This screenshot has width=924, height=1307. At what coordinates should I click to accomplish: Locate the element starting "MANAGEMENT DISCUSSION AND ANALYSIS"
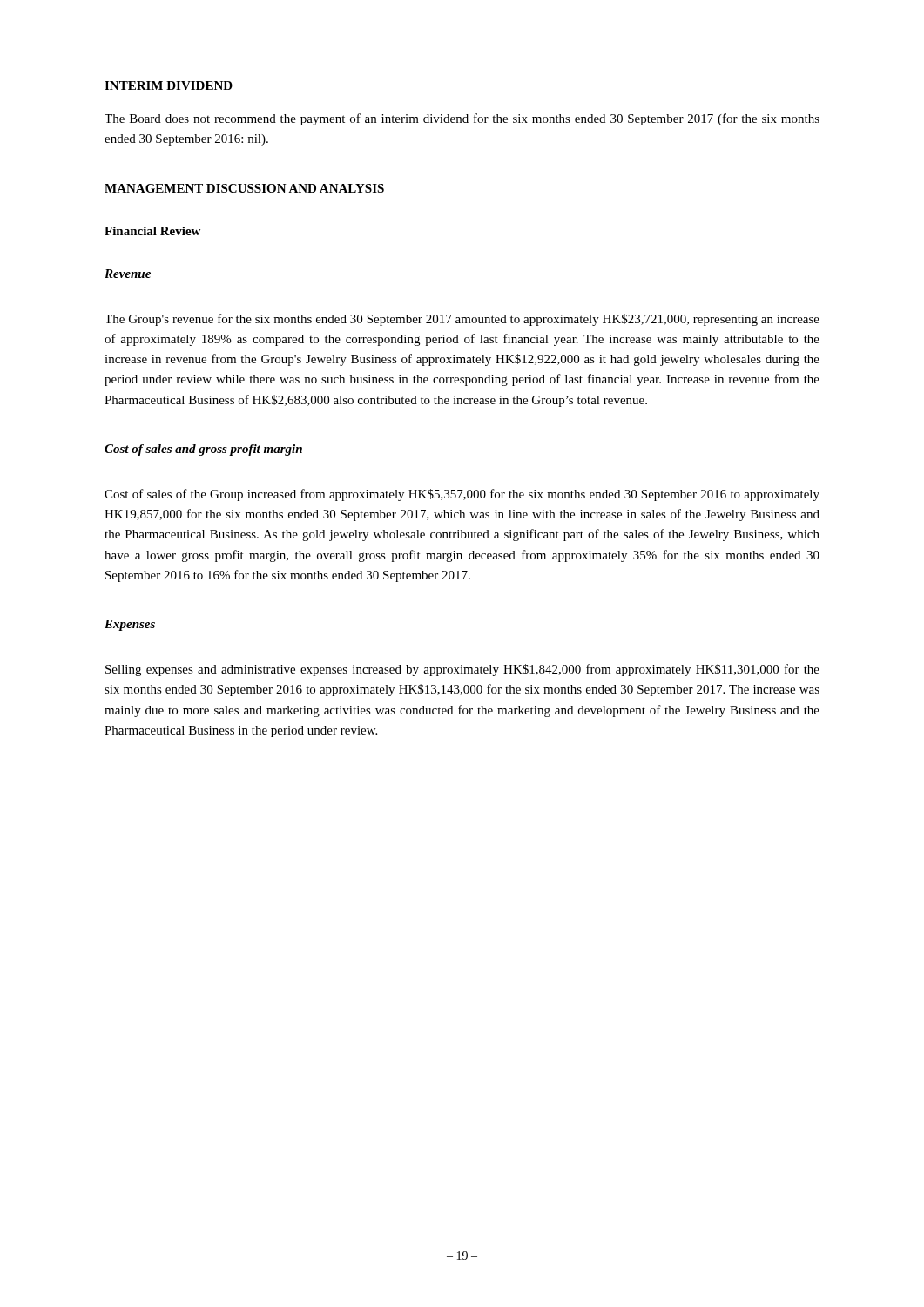[x=244, y=188]
